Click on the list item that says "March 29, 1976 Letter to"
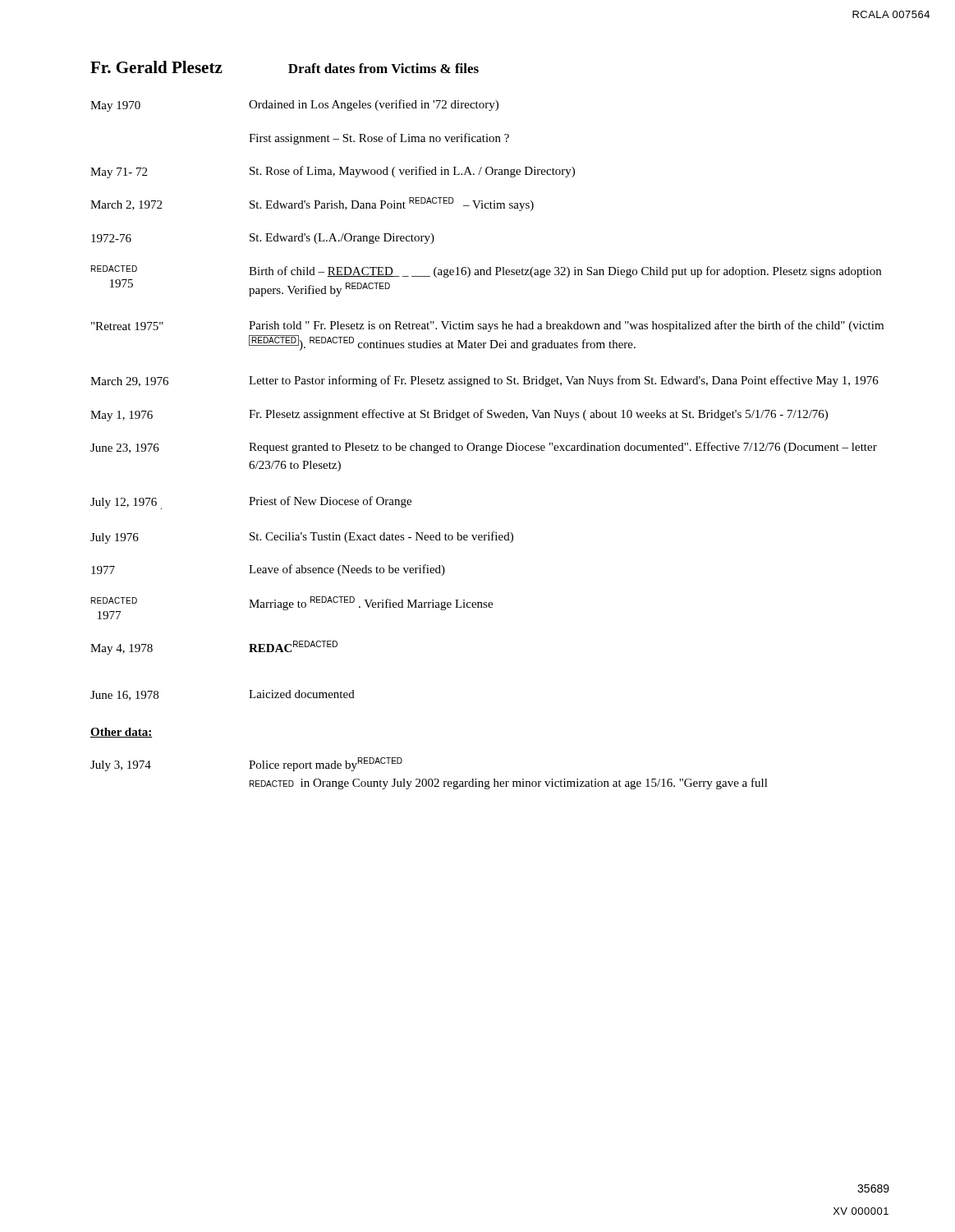 pyautogui.click(x=490, y=381)
